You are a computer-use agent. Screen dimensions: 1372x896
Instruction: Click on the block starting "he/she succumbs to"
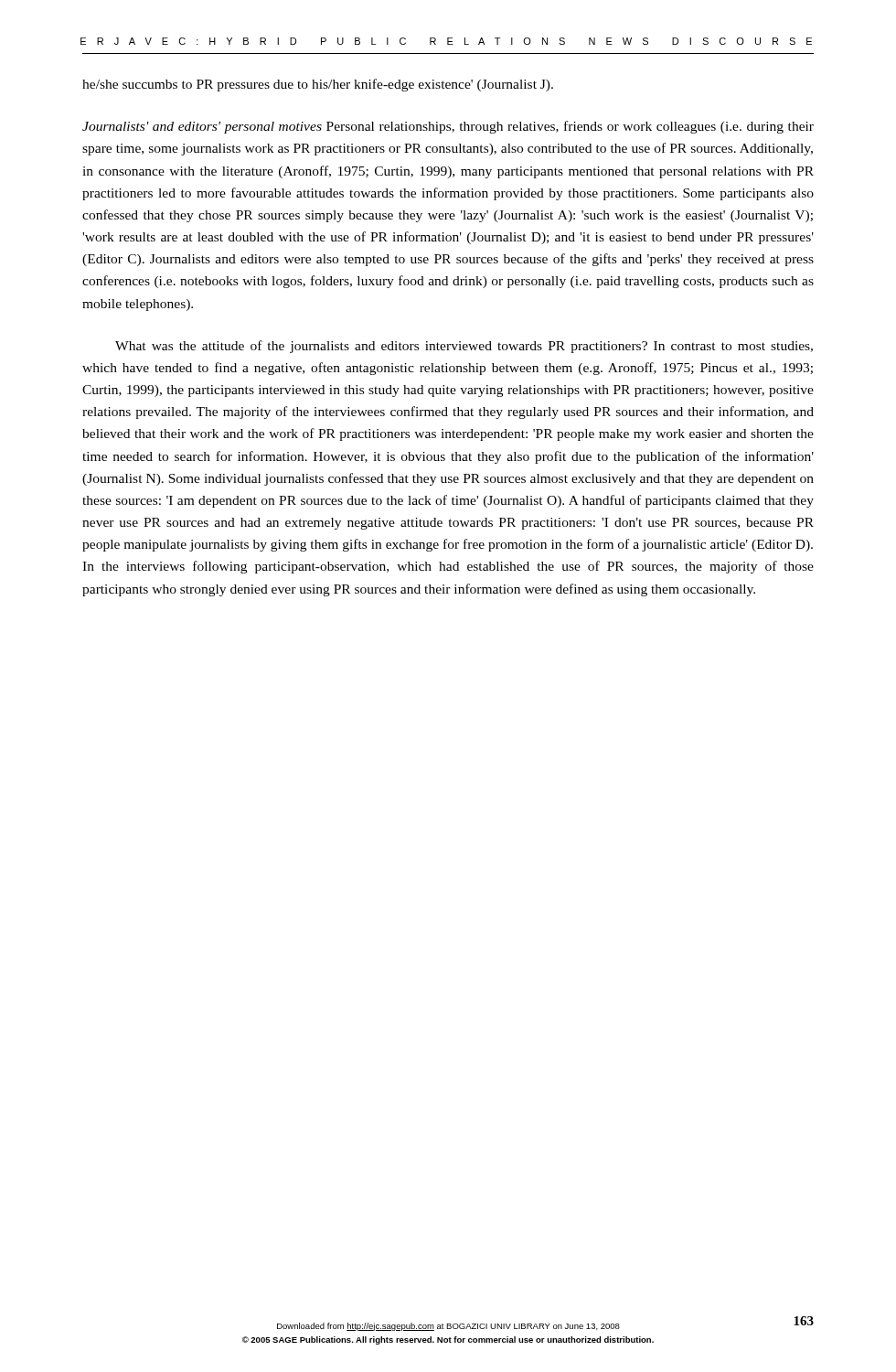point(318,84)
